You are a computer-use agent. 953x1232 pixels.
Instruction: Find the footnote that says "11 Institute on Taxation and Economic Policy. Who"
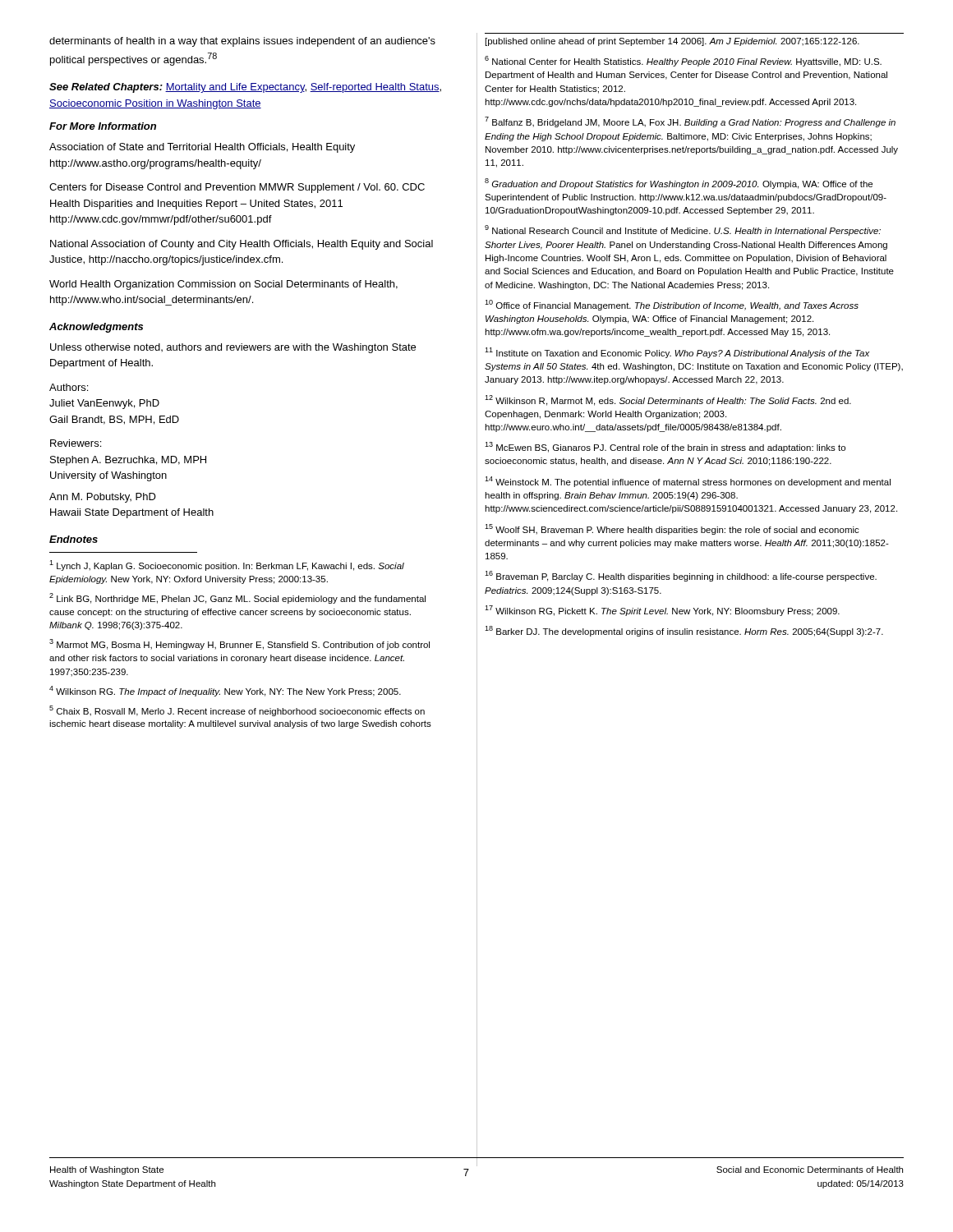pos(694,365)
